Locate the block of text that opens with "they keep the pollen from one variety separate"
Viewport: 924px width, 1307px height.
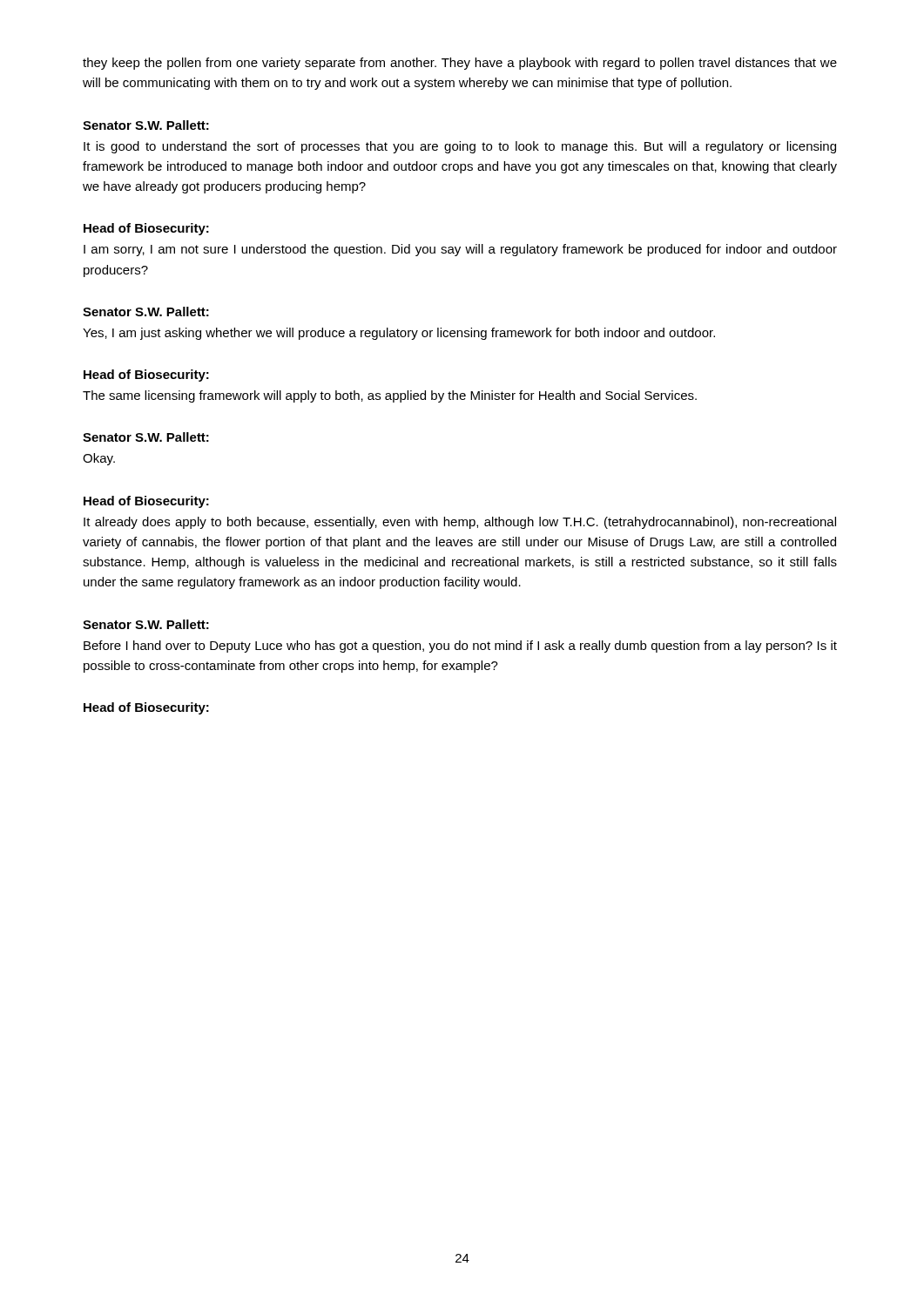click(460, 72)
